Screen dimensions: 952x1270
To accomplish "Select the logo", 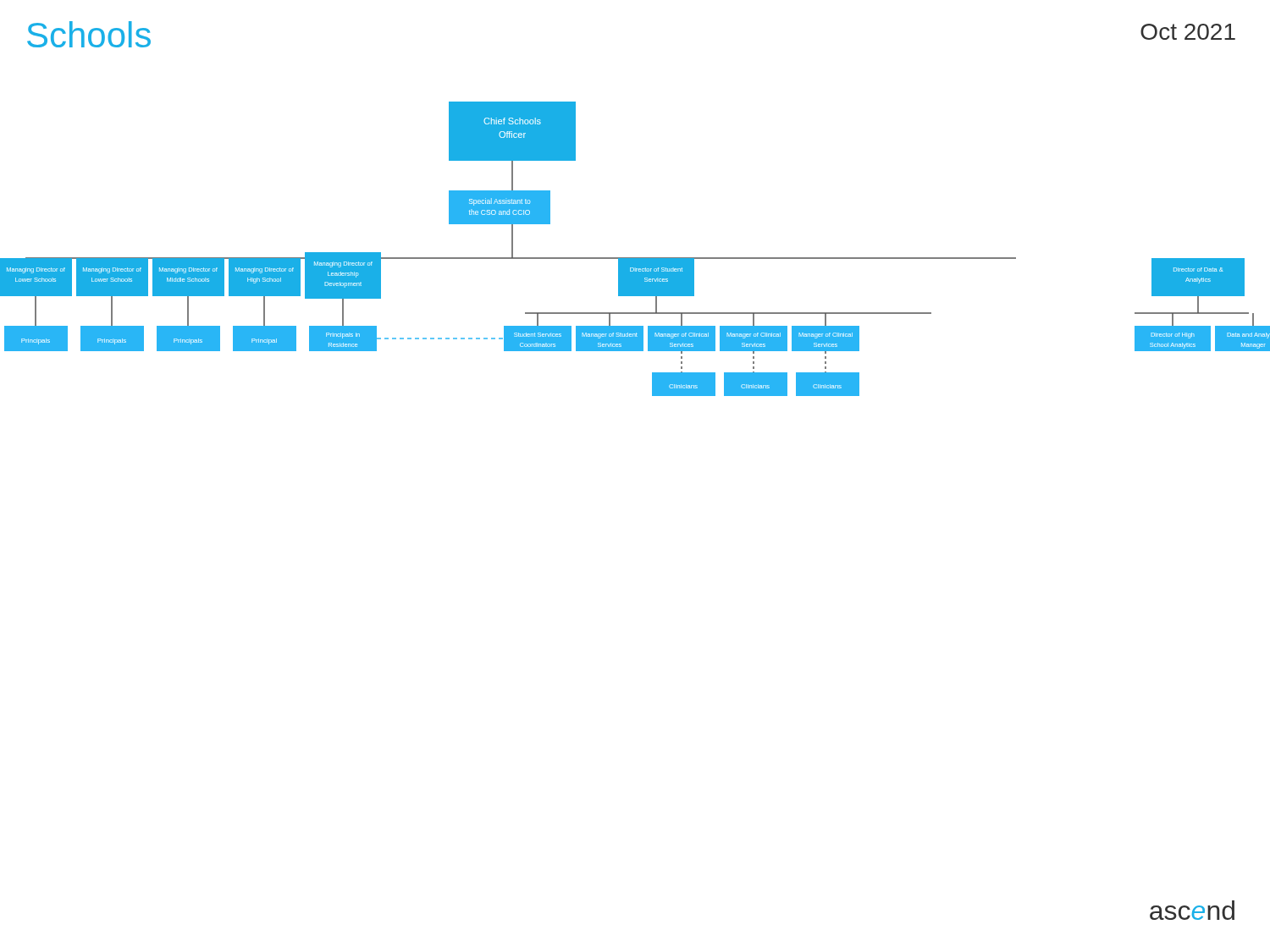I will (x=1192, y=911).
